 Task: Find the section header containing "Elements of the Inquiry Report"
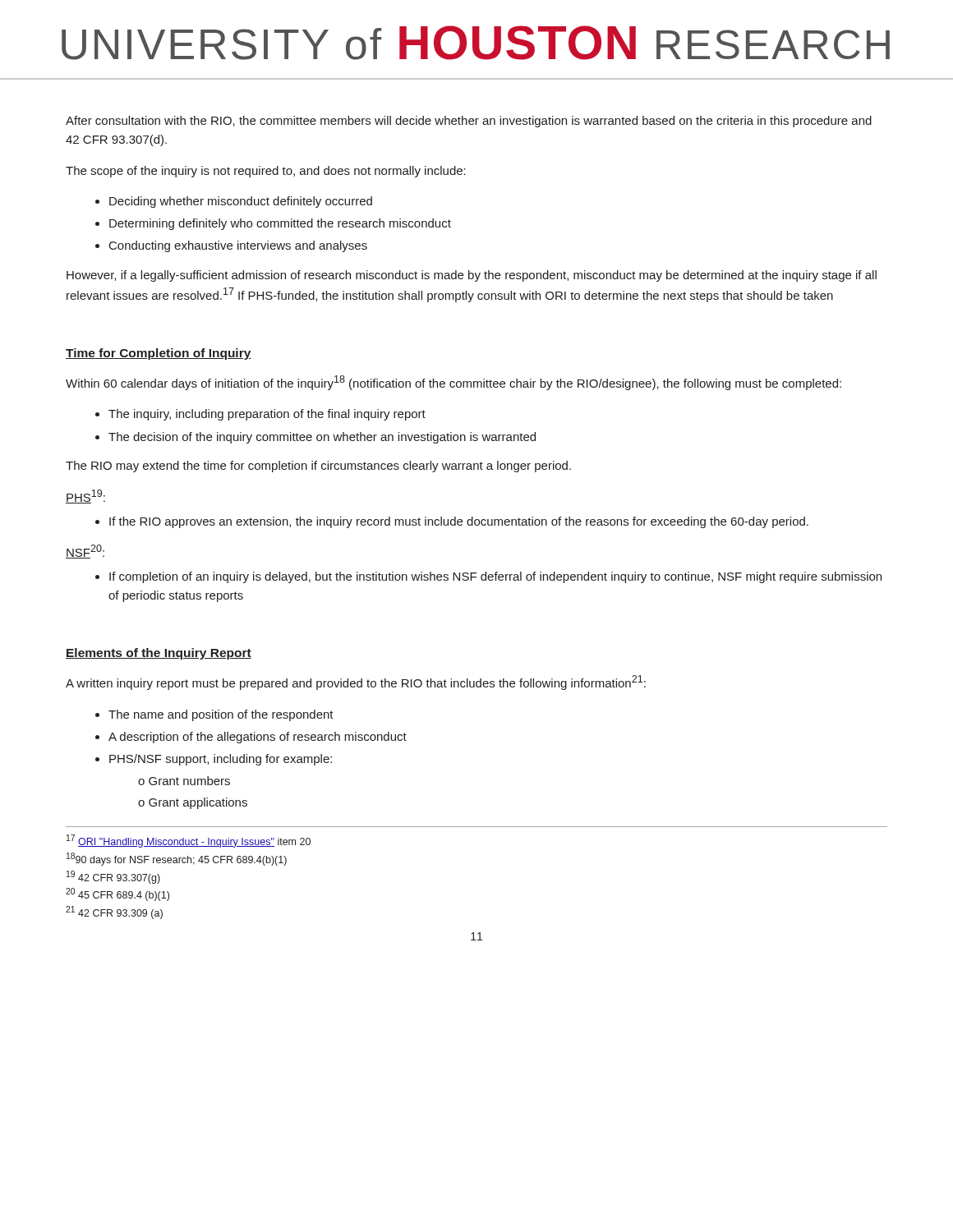pos(158,653)
